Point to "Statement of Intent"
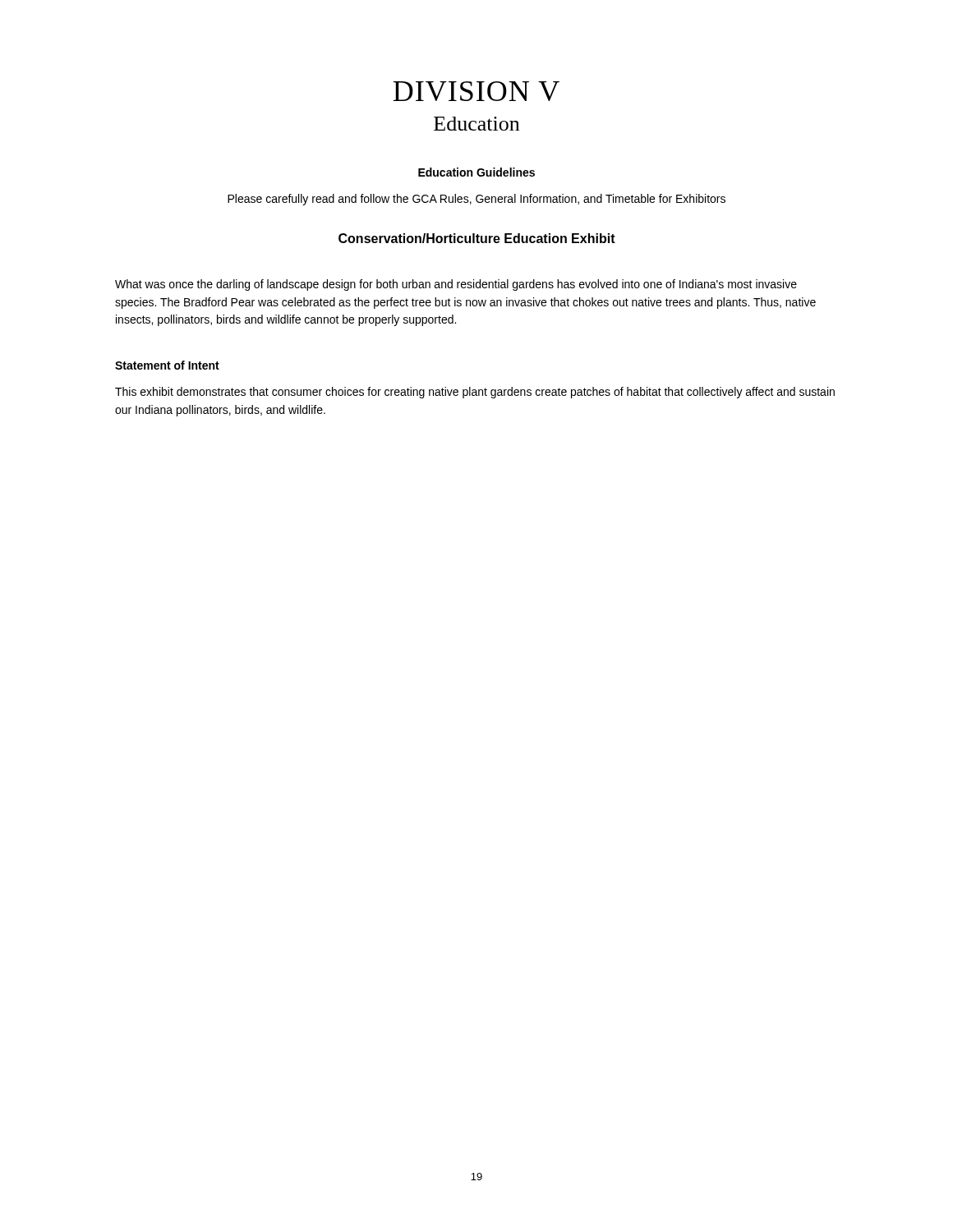Screen dimensions: 1232x953 point(167,366)
